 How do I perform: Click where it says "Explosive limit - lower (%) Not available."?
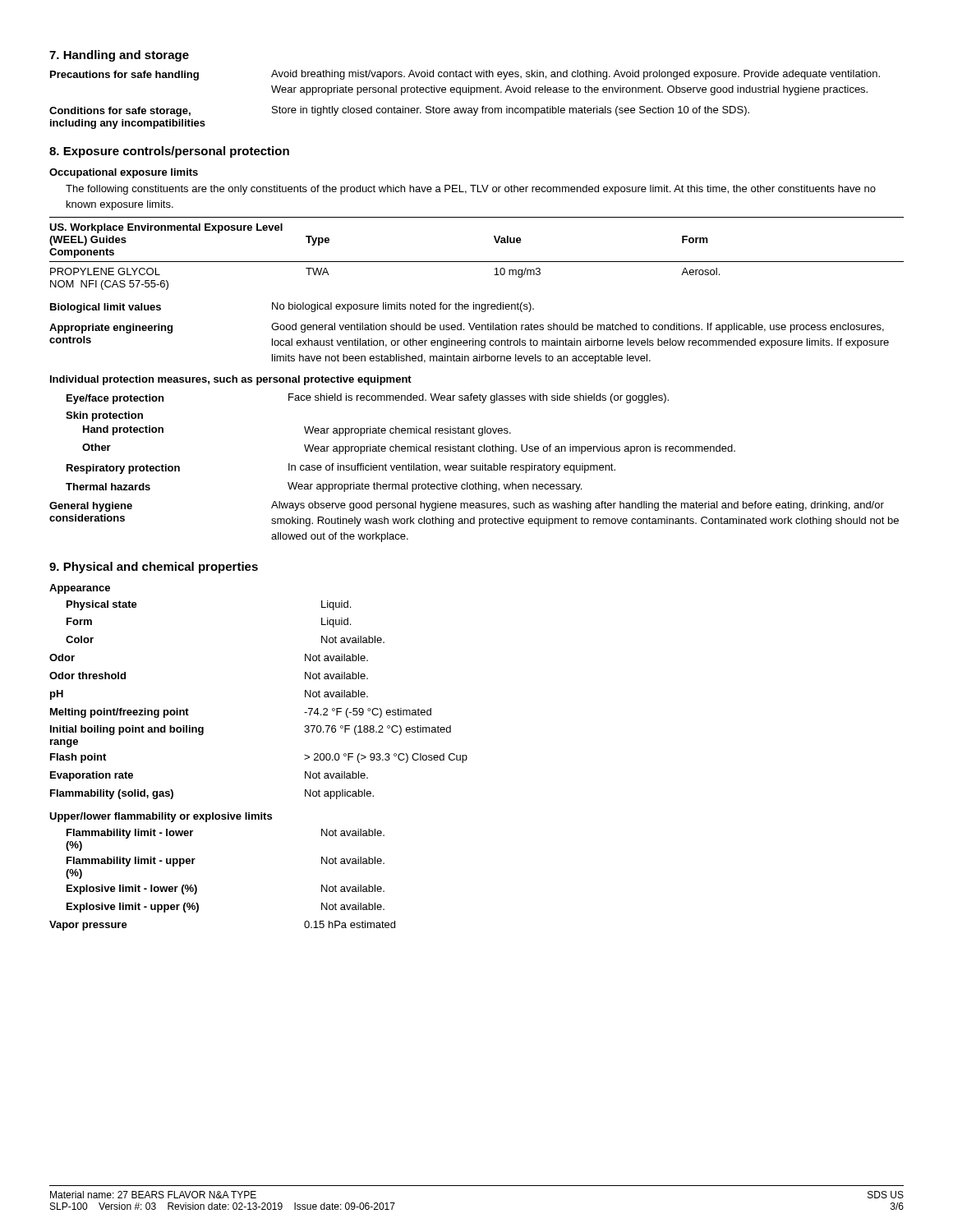point(129,889)
